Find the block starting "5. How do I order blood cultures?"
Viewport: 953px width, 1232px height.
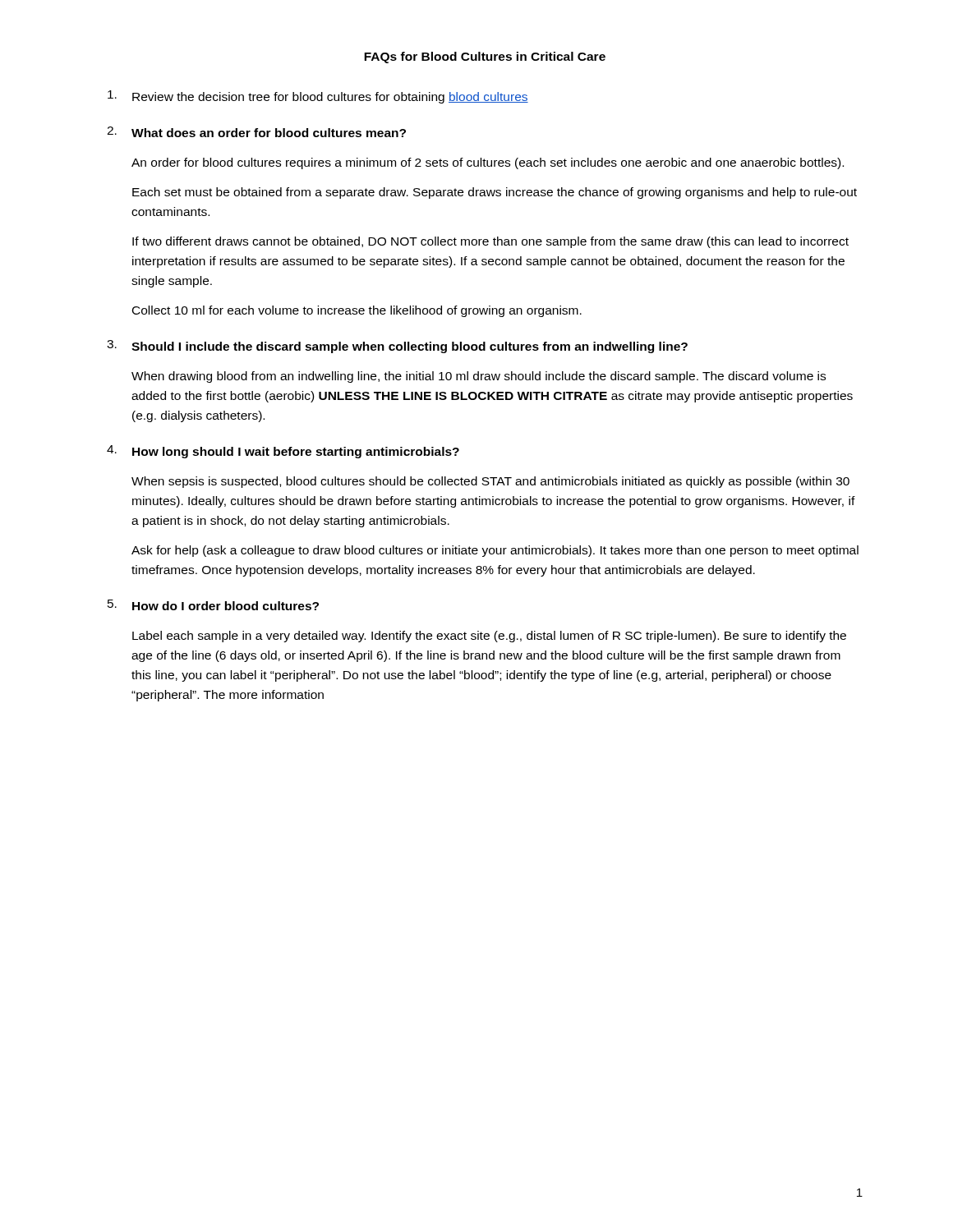tap(485, 651)
